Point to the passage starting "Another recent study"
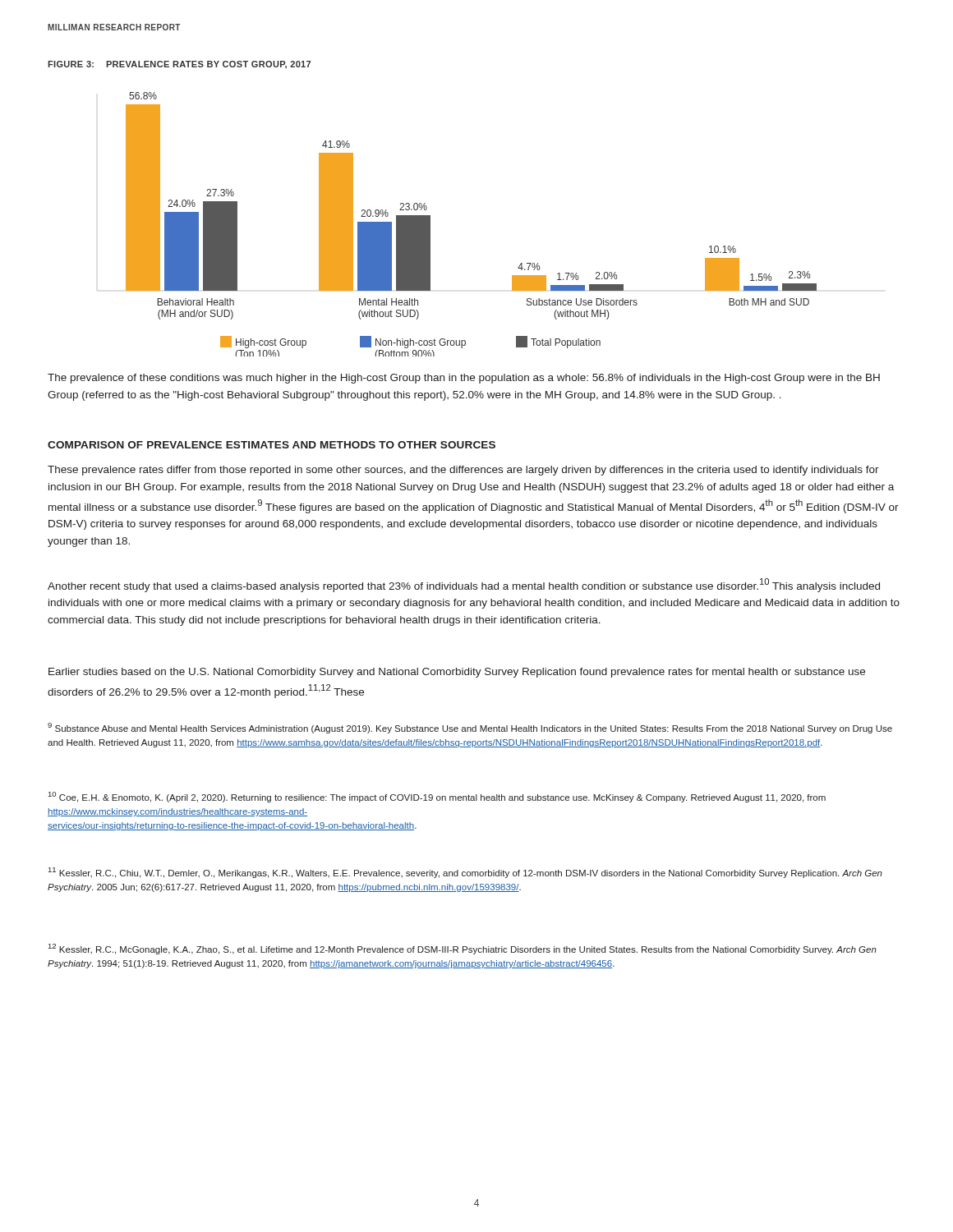Image resolution: width=953 pixels, height=1232 pixels. point(474,601)
